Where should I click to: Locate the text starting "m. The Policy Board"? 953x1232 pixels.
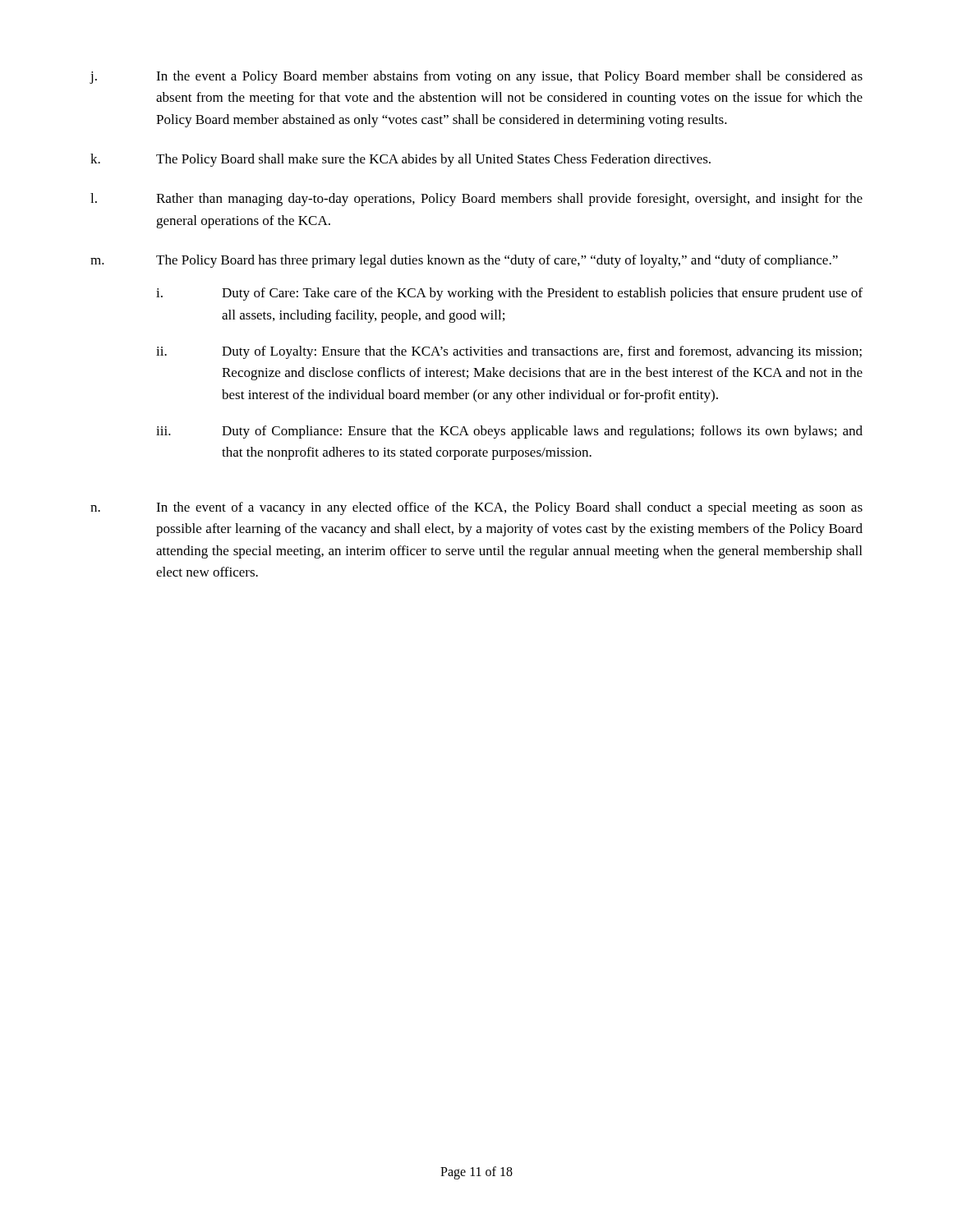476,364
